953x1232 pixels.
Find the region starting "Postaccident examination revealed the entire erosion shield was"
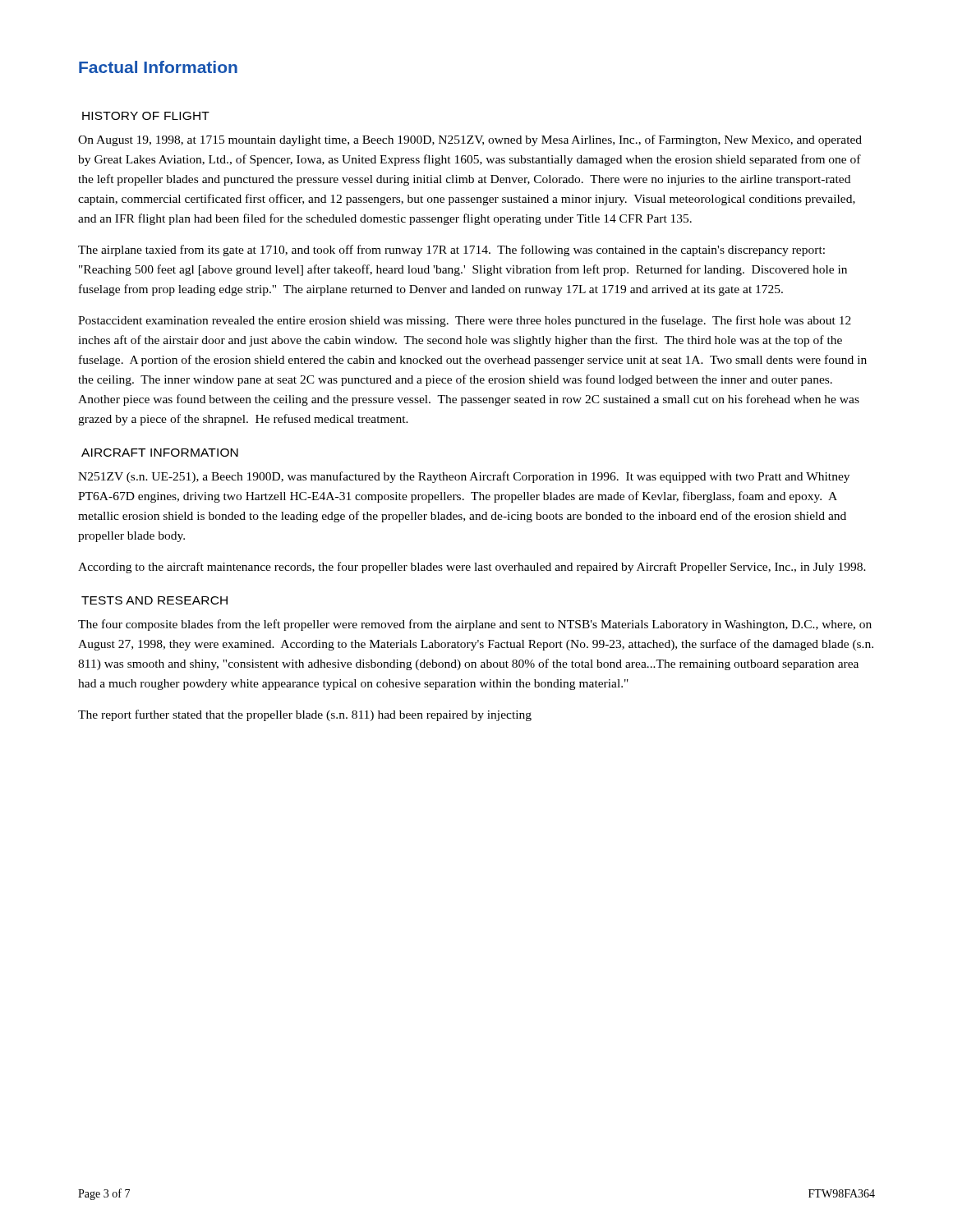coord(472,369)
